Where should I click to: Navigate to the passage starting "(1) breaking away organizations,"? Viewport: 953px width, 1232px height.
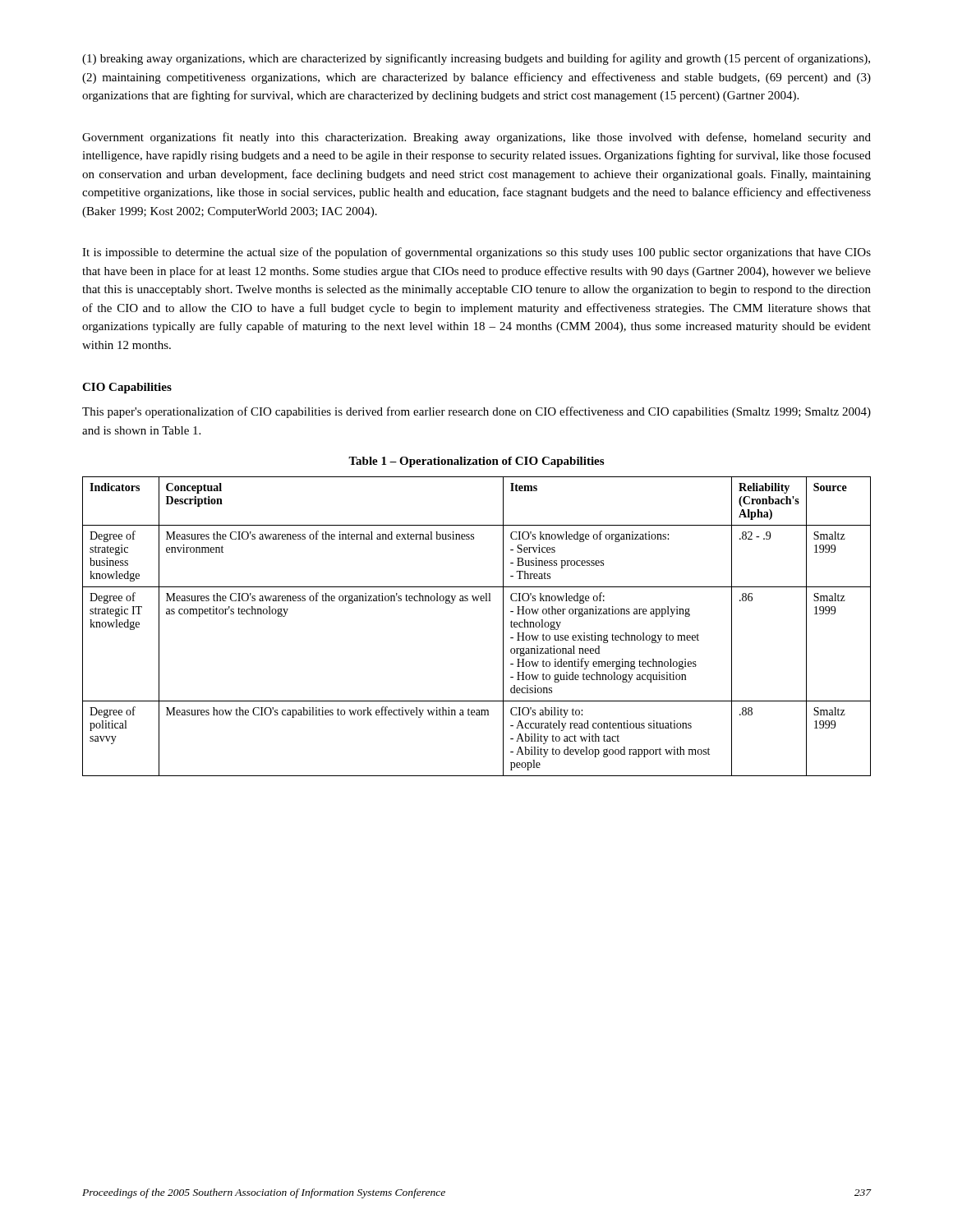pyautogui.click(x=476, y=77)
